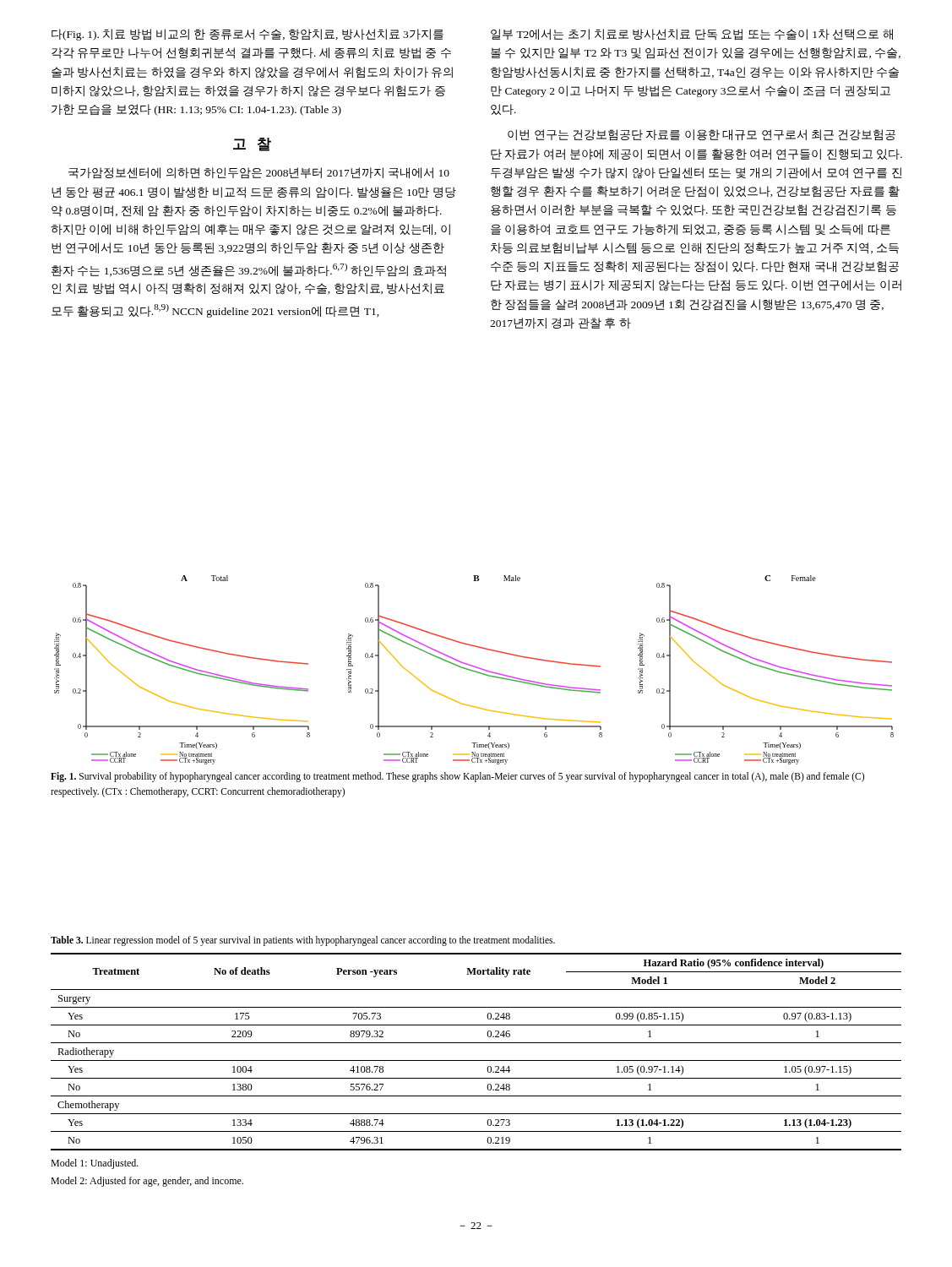Where is the passage that starts "Model 1: Unadjusted."?
The height and width of the screenshot is (1267, 952).
click(x=147, y=1172)
